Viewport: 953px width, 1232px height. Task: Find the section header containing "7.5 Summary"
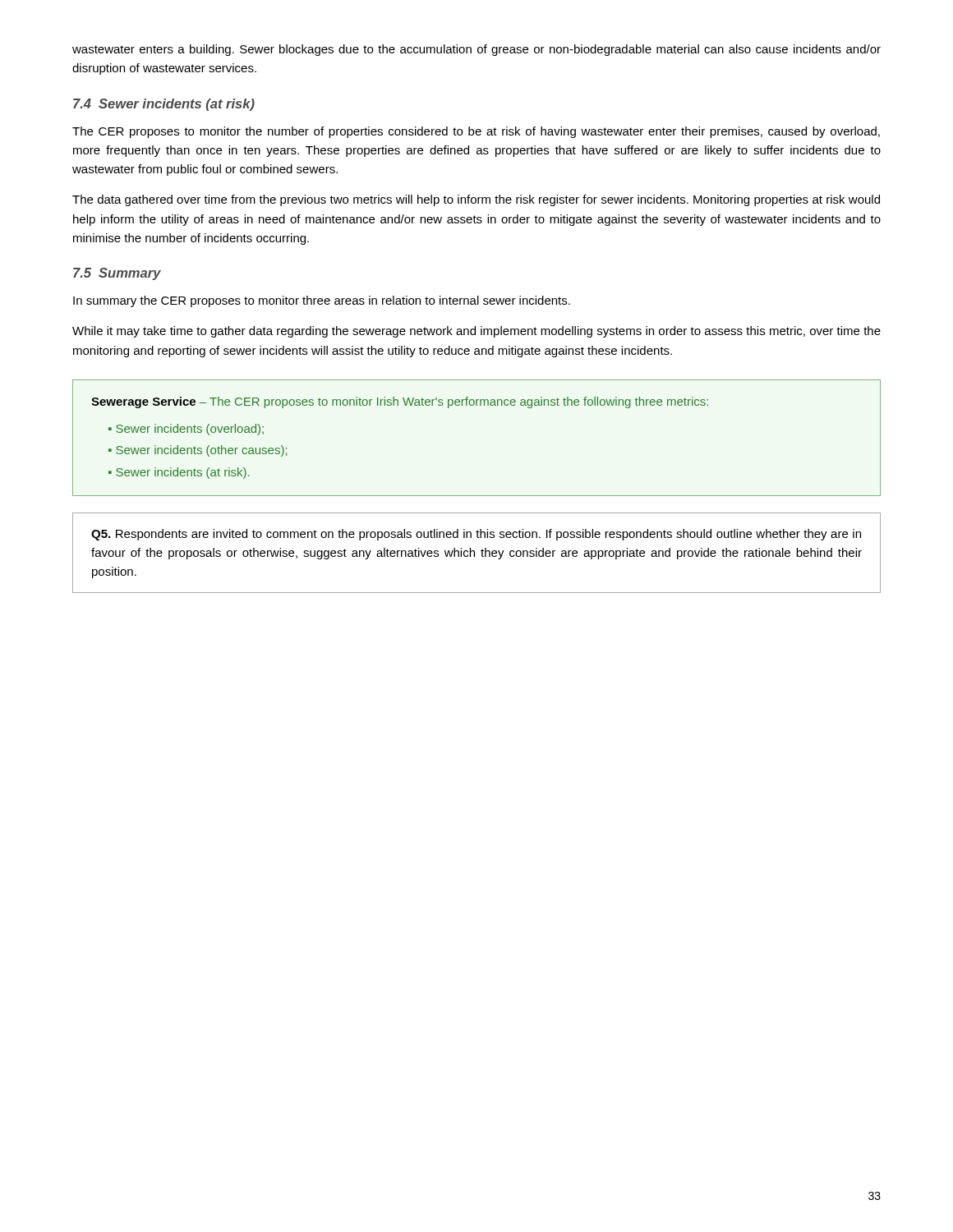(x=116, y=273)
